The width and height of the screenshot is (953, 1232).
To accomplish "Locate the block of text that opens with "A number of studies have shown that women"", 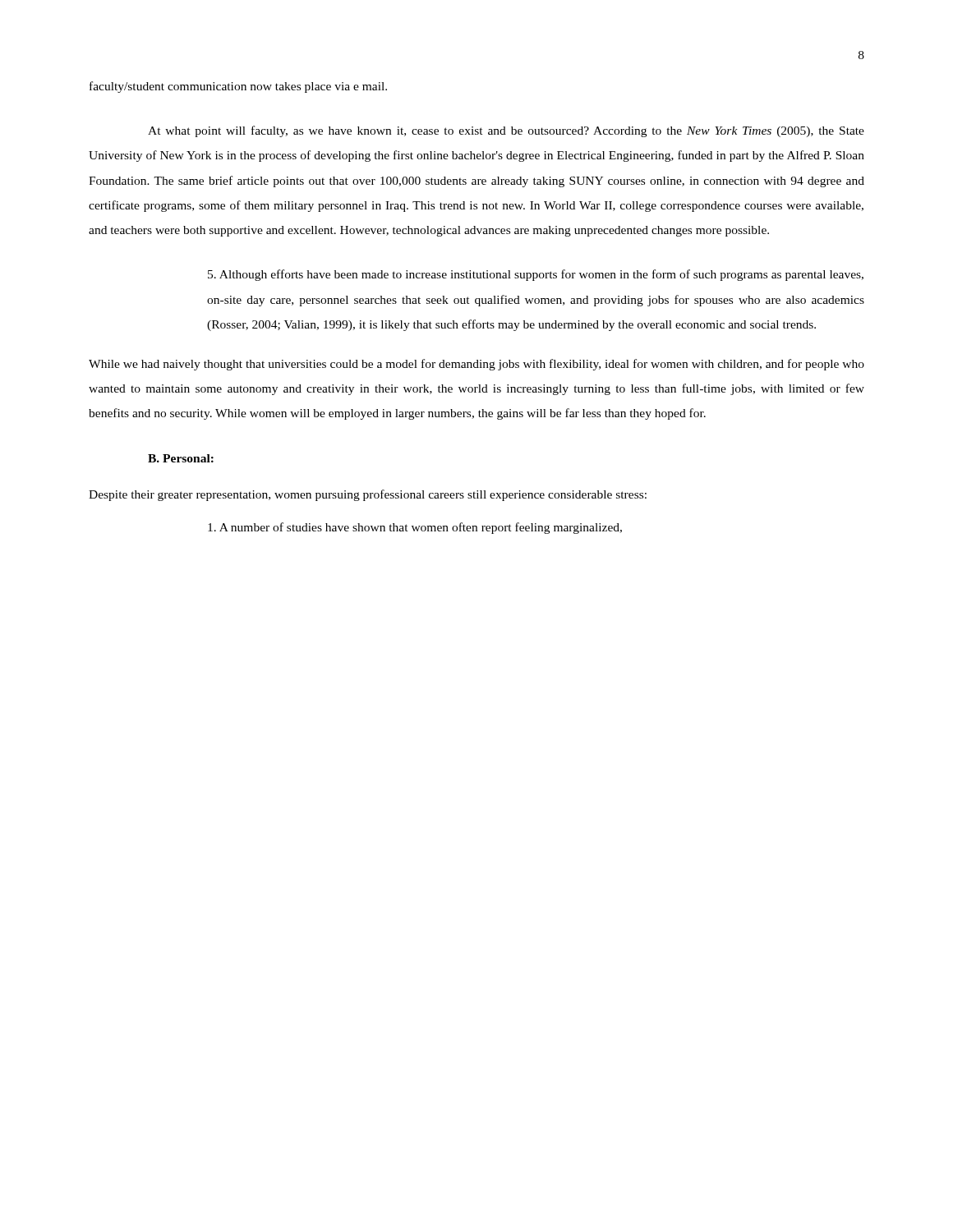I will pos(415,527).
